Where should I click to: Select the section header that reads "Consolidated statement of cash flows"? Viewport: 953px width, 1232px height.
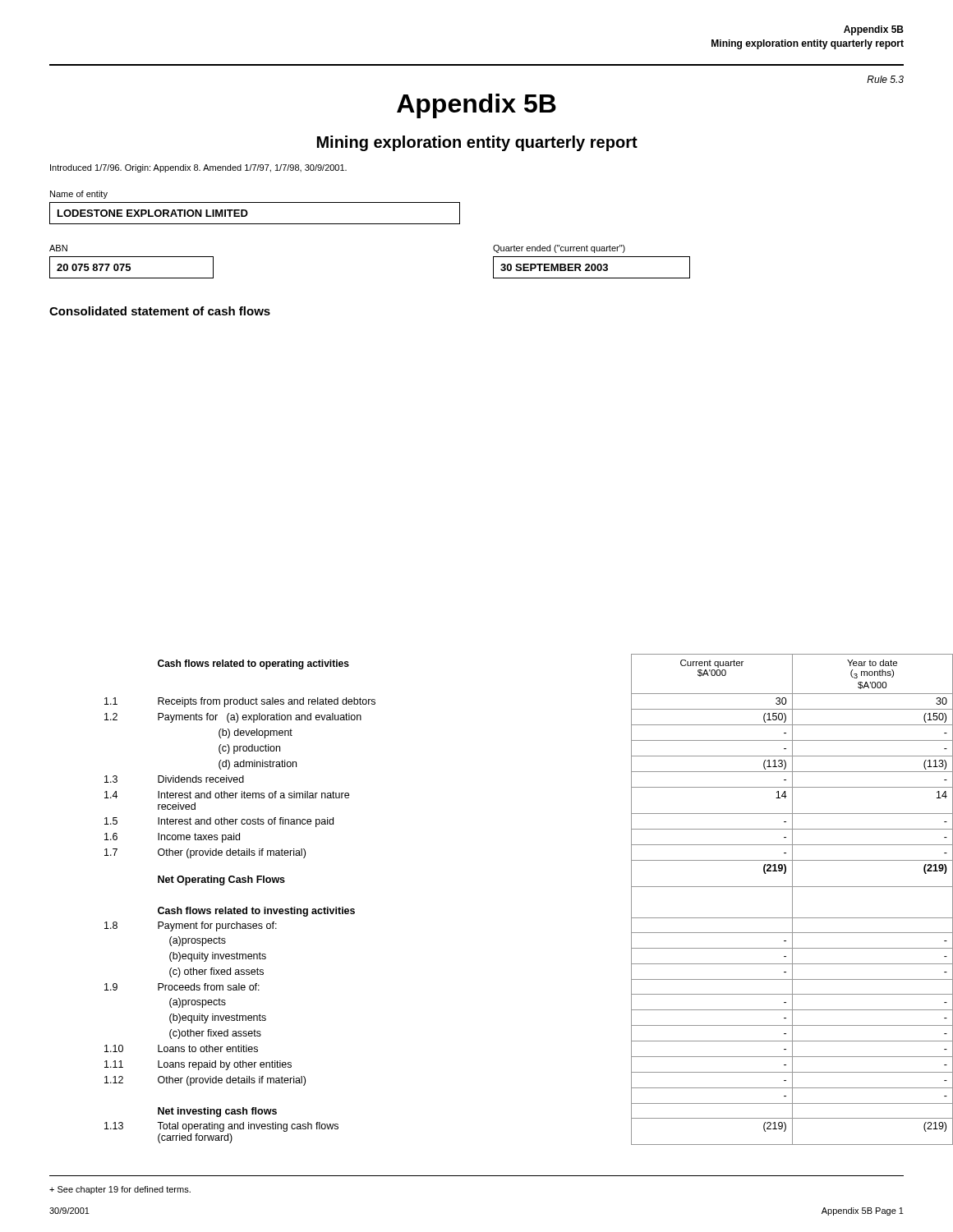160,311
